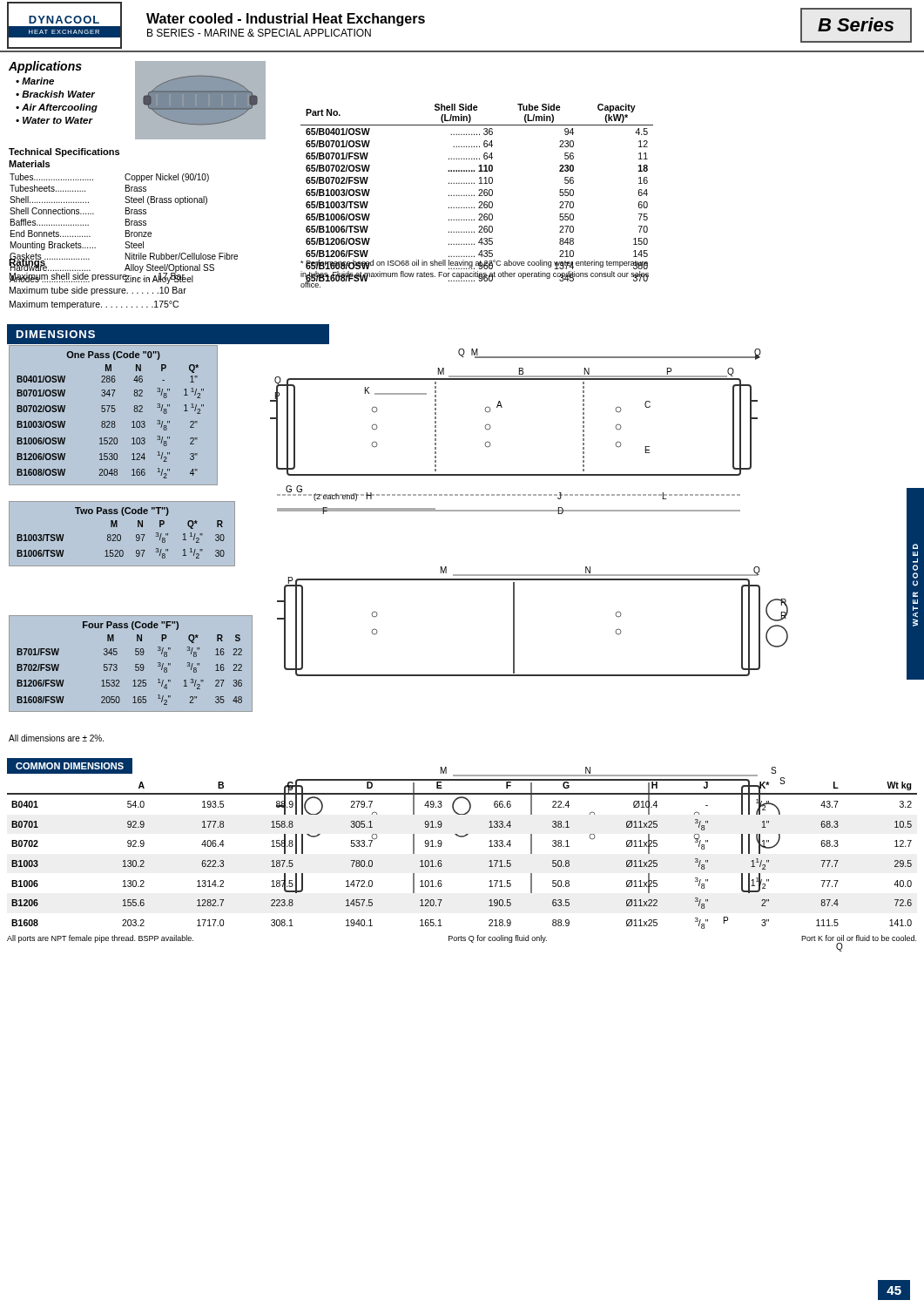
Task: Click on the passage starting "All dimensions are"
Action: pos(57,738)
